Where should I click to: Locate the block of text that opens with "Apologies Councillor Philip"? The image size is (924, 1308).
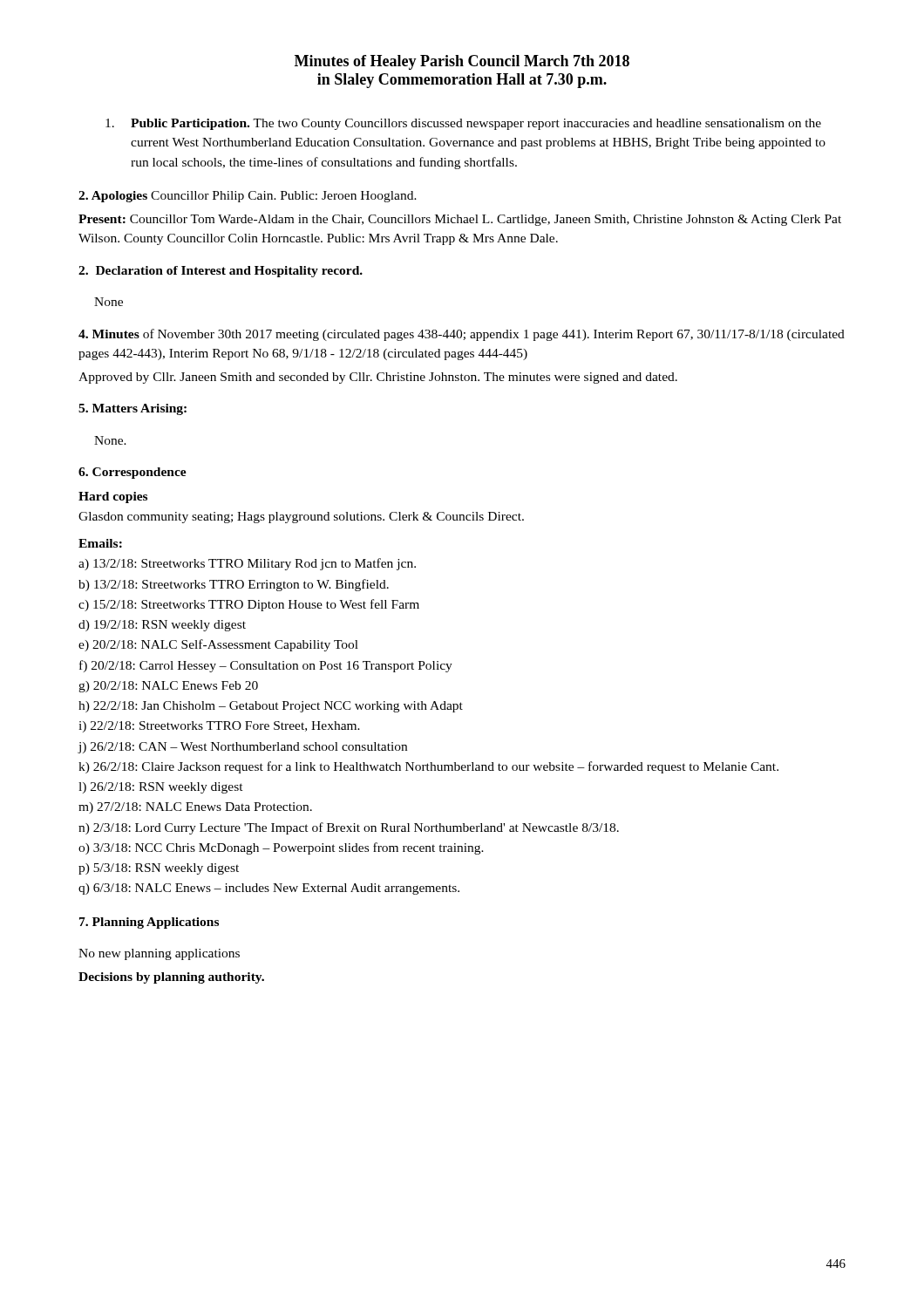coord(462,217)
